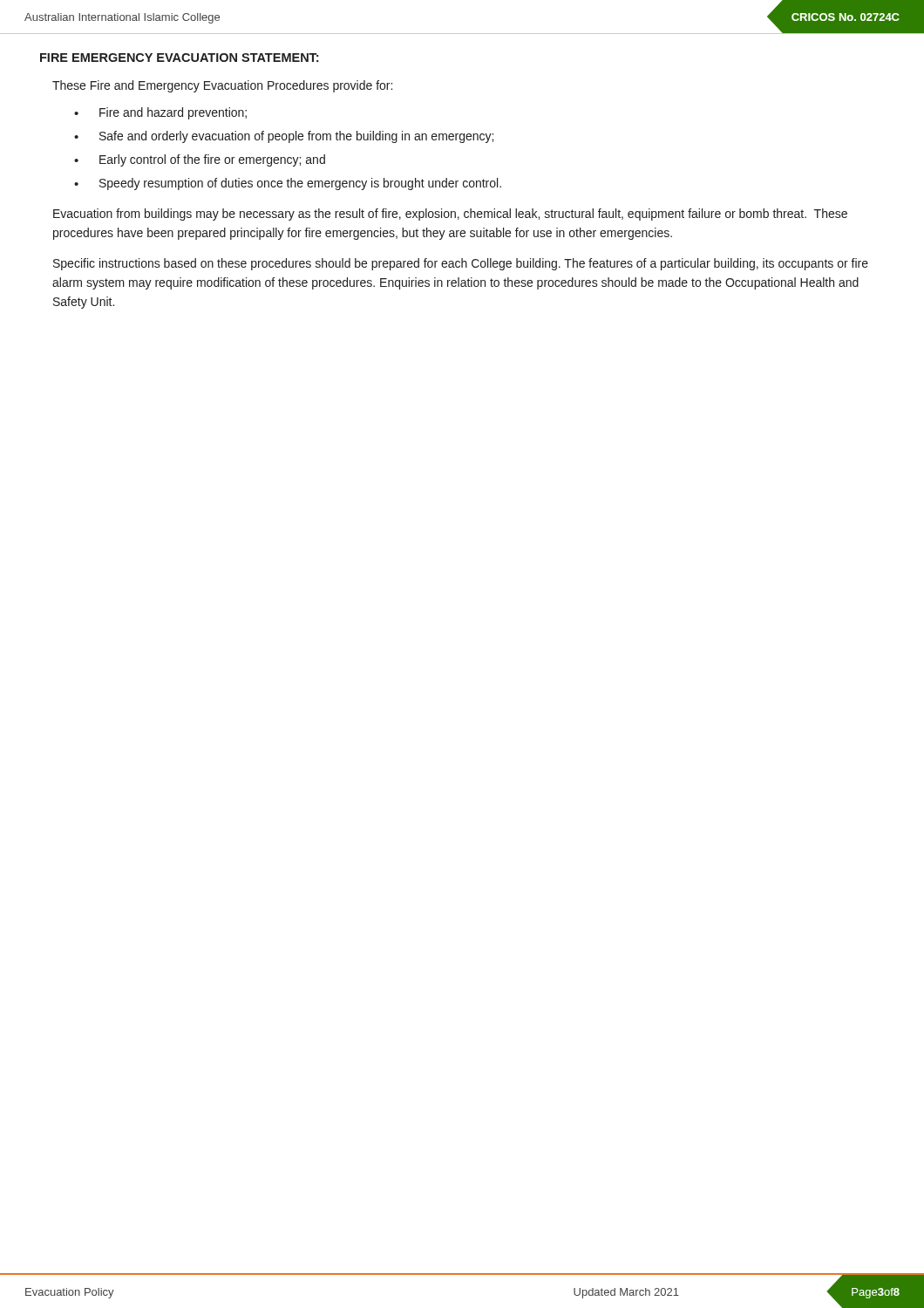Screen dimensions: 1308x924
Task: Where is the passage that starts "Speedy resumption of"?
Action: pyautogui.click(x=300, y=183)
